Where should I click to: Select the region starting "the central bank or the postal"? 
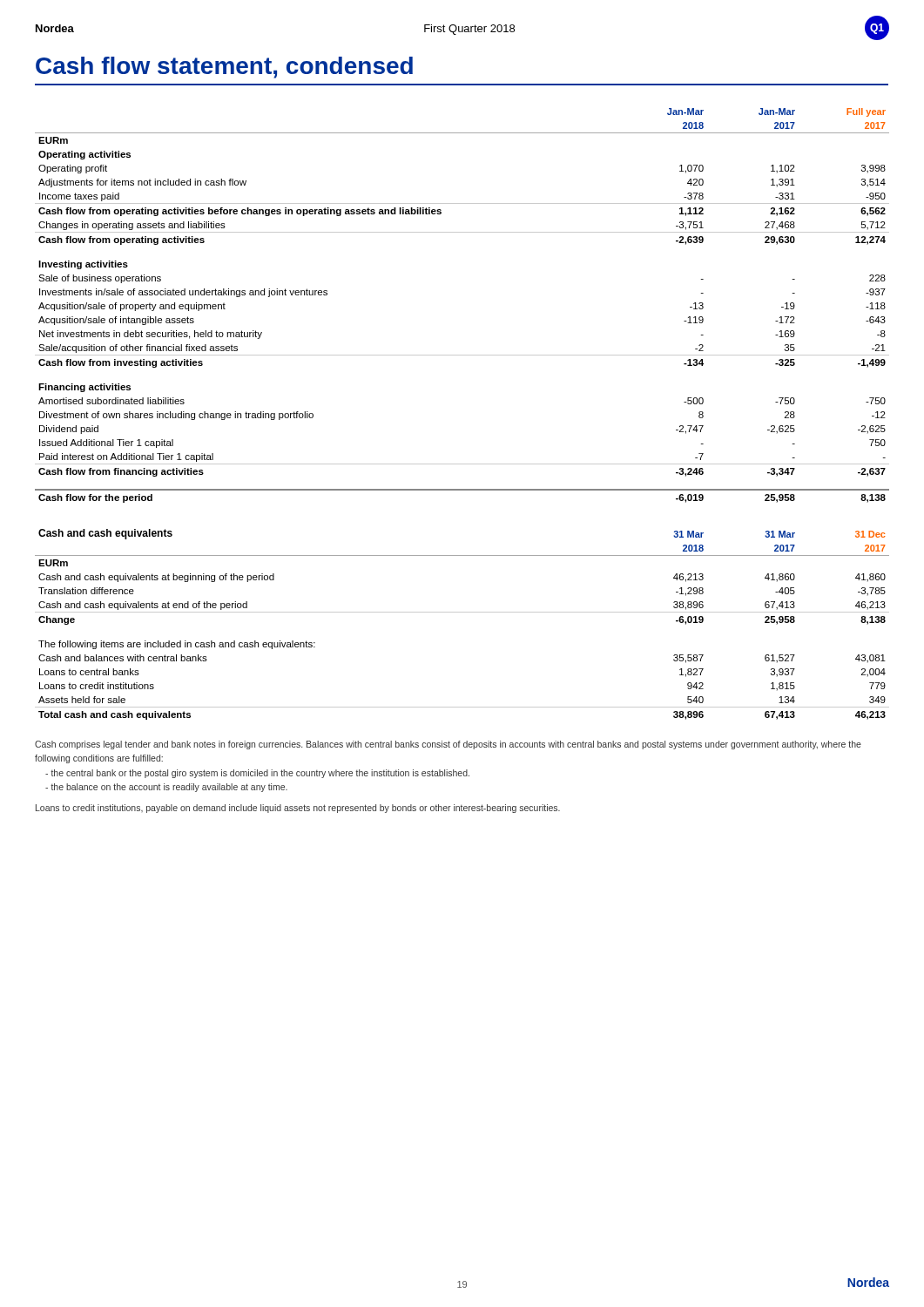258,772
